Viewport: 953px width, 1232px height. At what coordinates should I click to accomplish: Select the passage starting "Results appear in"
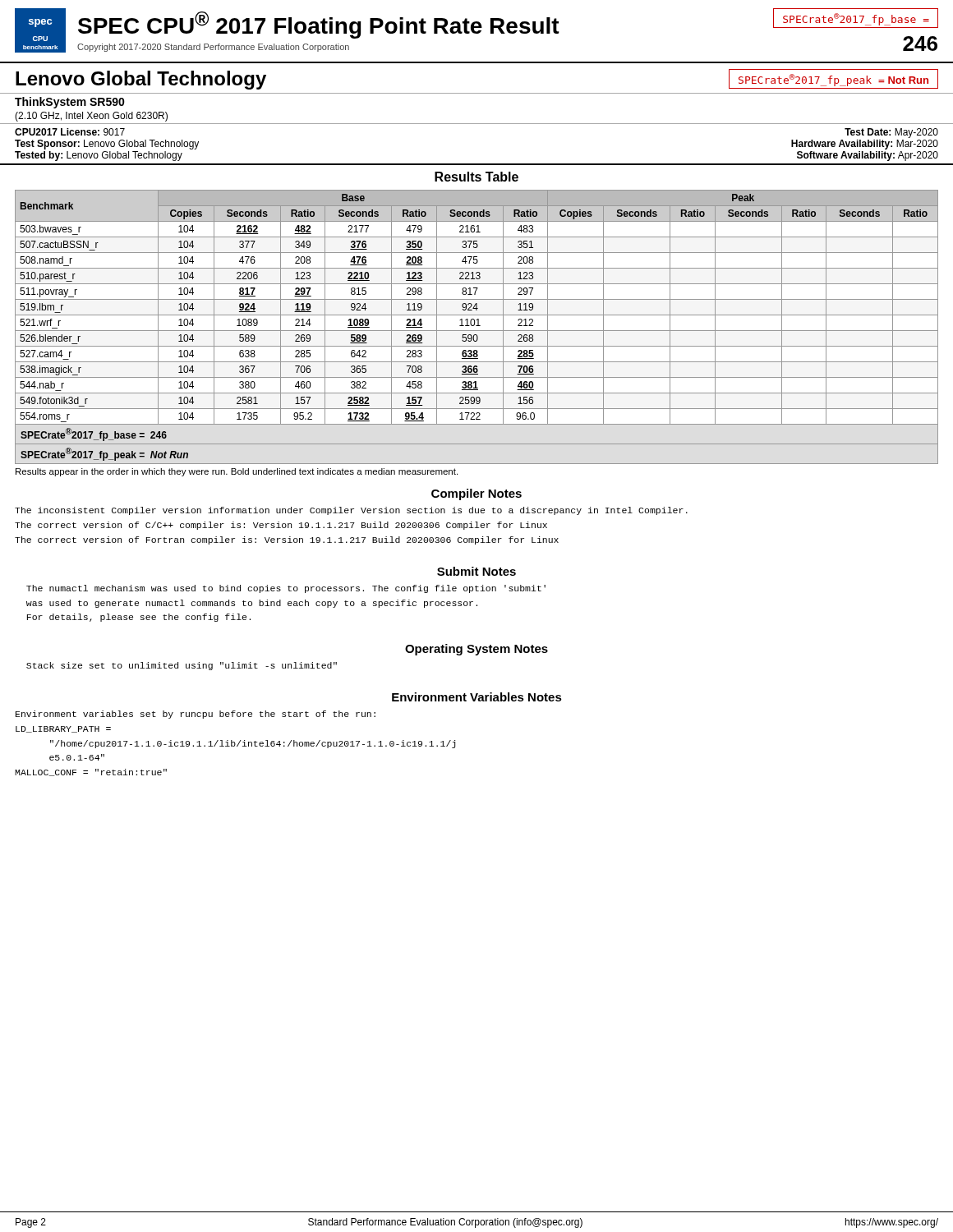tap(237, 472)
